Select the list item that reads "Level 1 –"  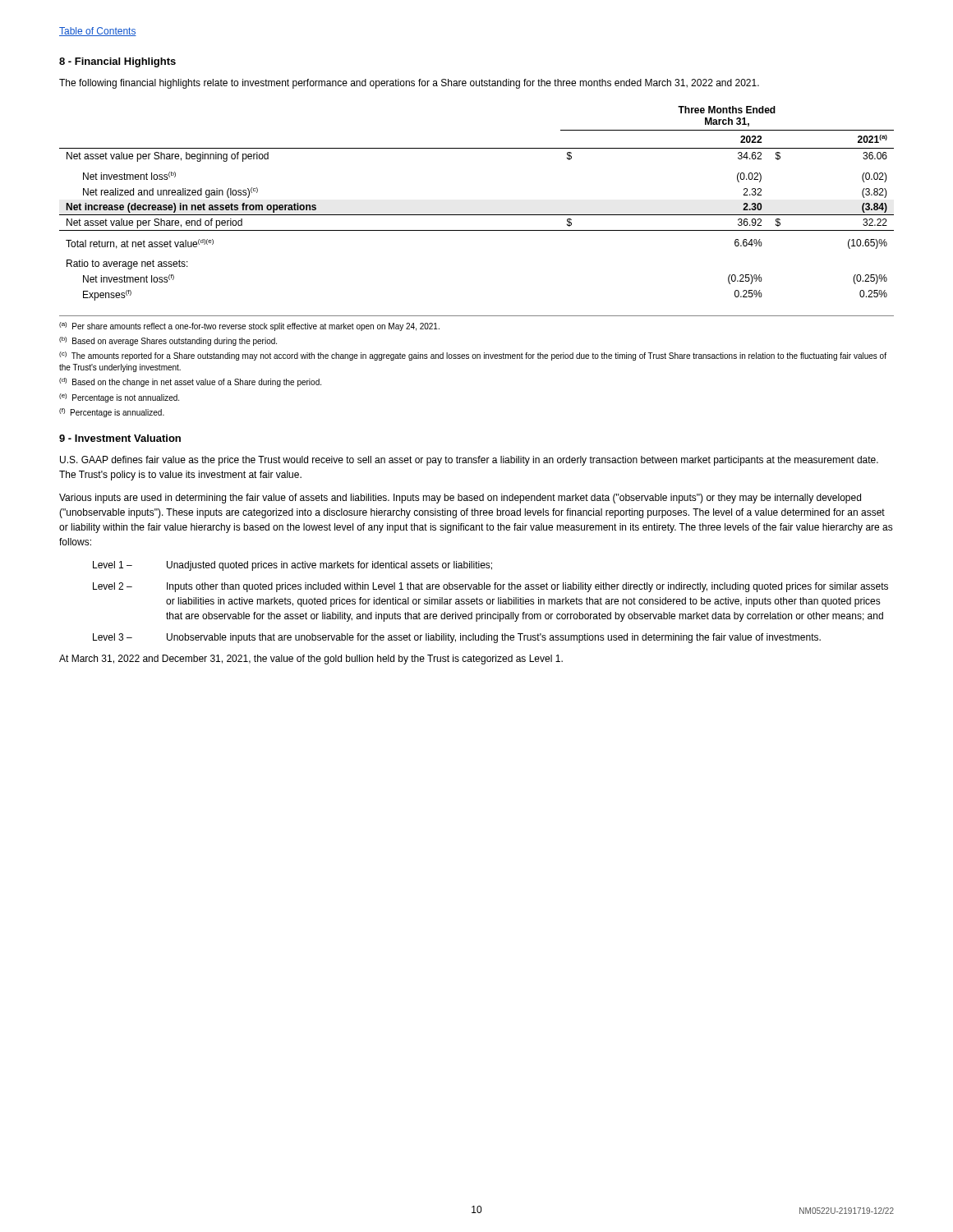(476, 565)
